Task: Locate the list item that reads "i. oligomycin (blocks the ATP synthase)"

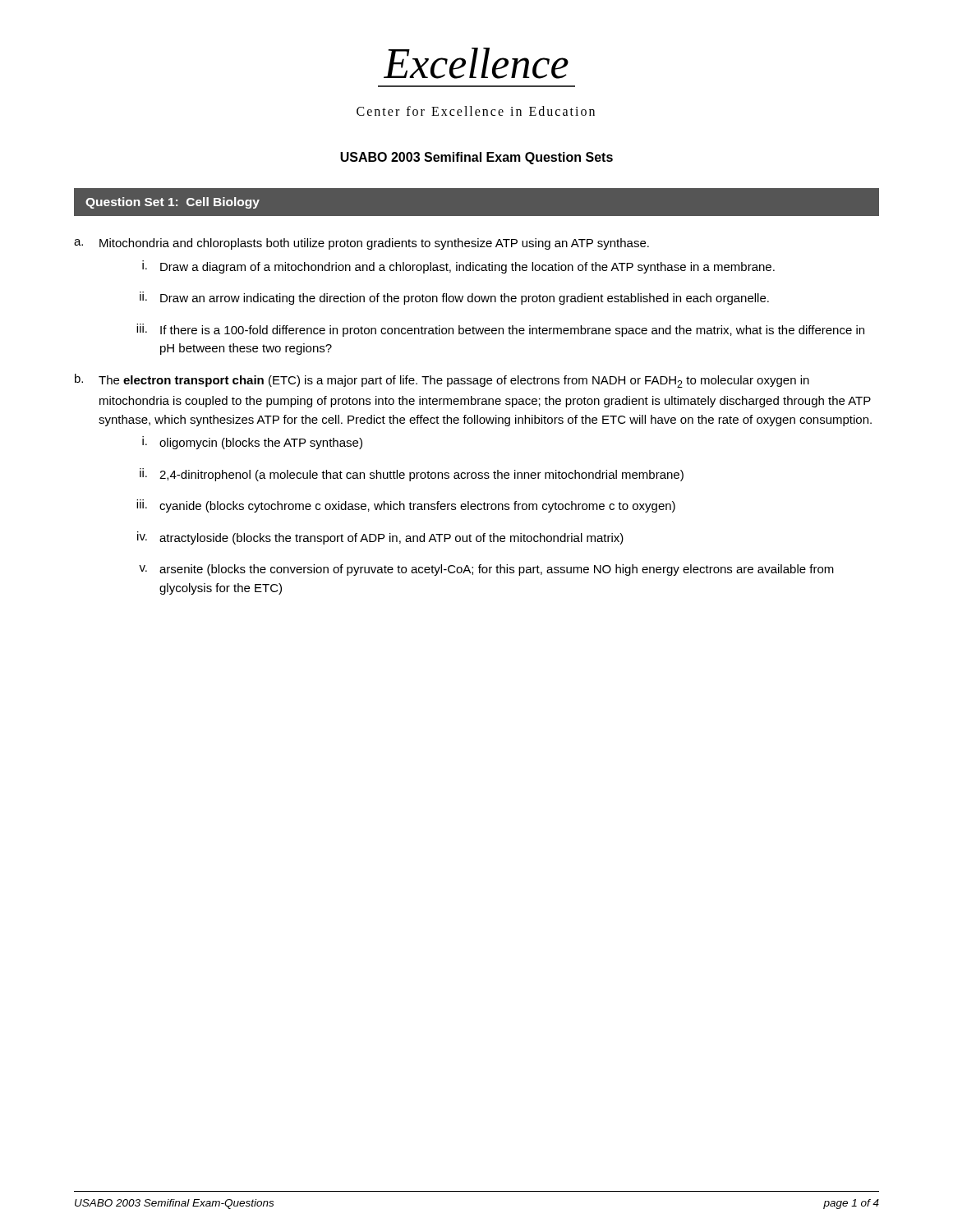Action: (x=252, y=443)
